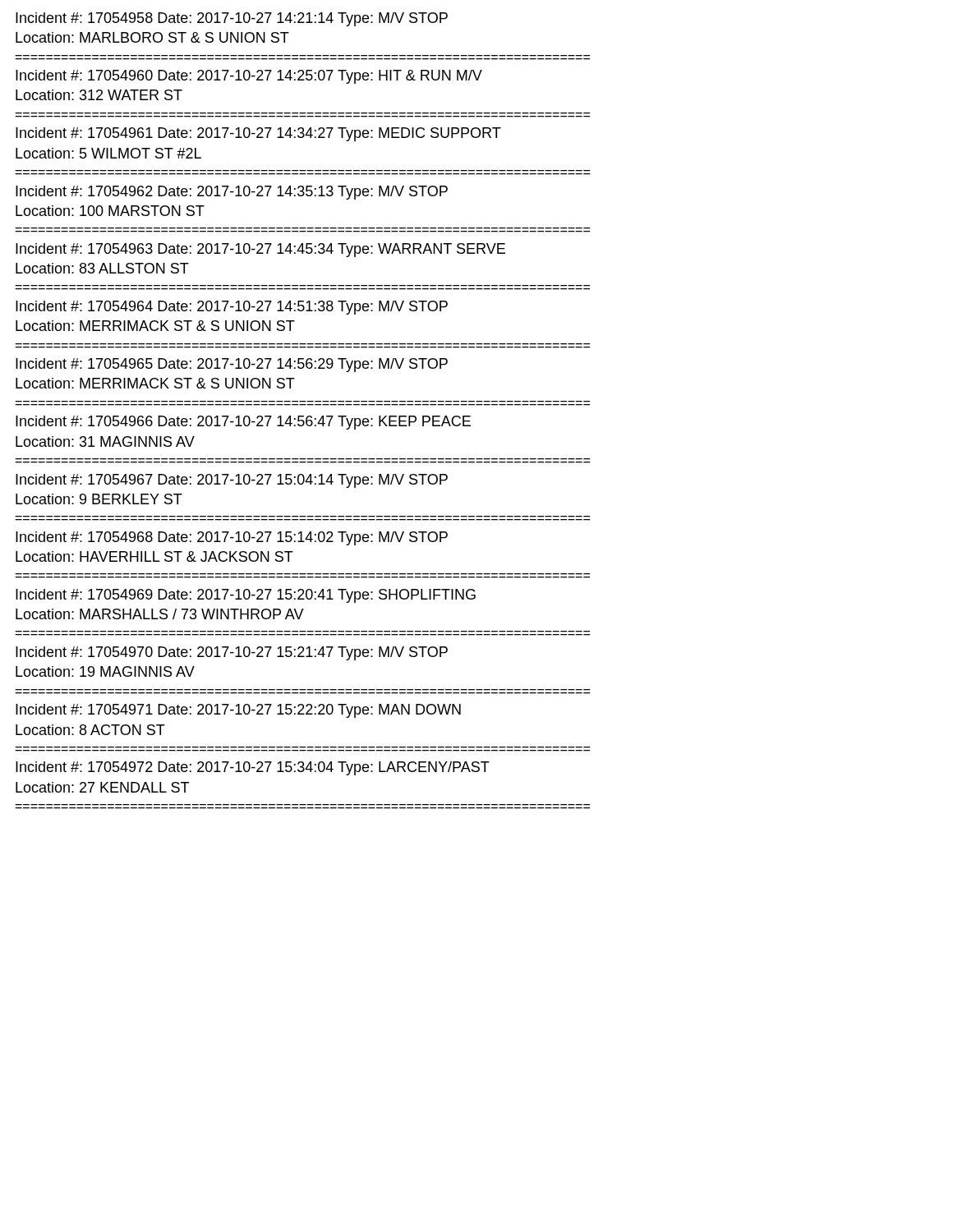Locate the list item containing "Incident #: 17054969 Date: 2017-10-27 15:20:41 Type:"
953x1232 pixels.
476,605
